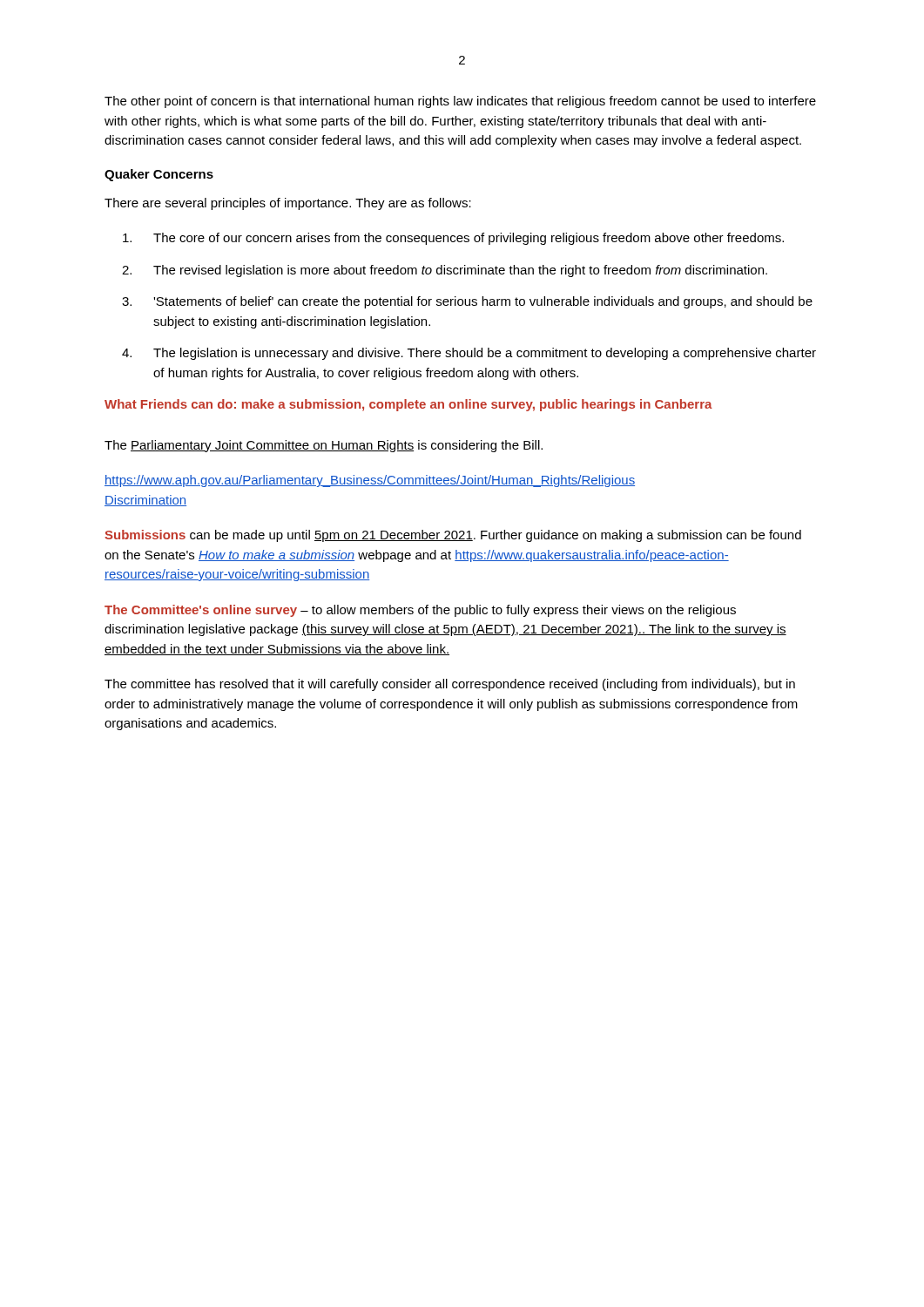
Task: Where is the passage that starts "4. The legislation is unnecessary"?
Action: (x=462, y=363)
